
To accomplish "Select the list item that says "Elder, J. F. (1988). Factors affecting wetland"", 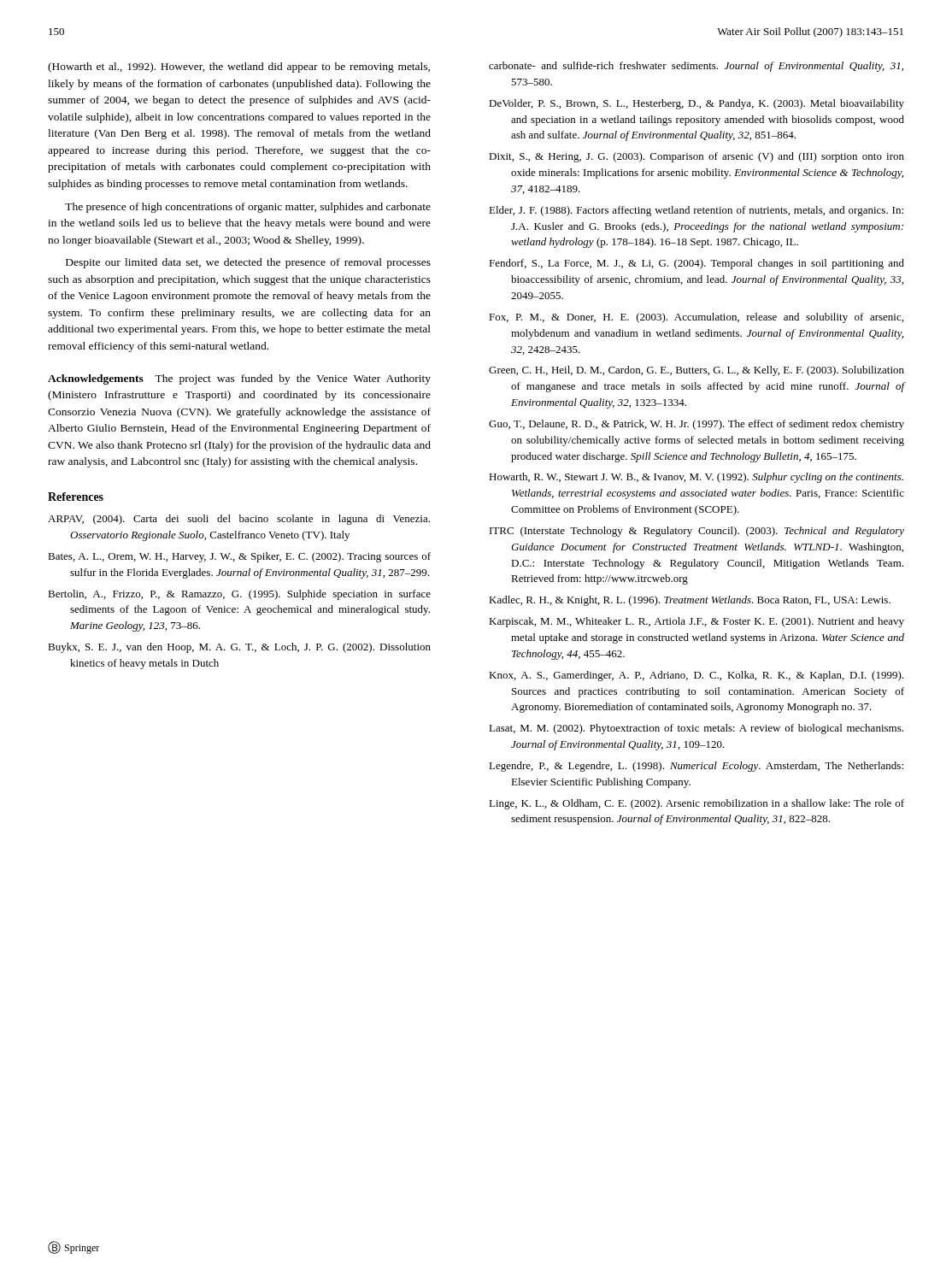I will [x=696, y=226].
